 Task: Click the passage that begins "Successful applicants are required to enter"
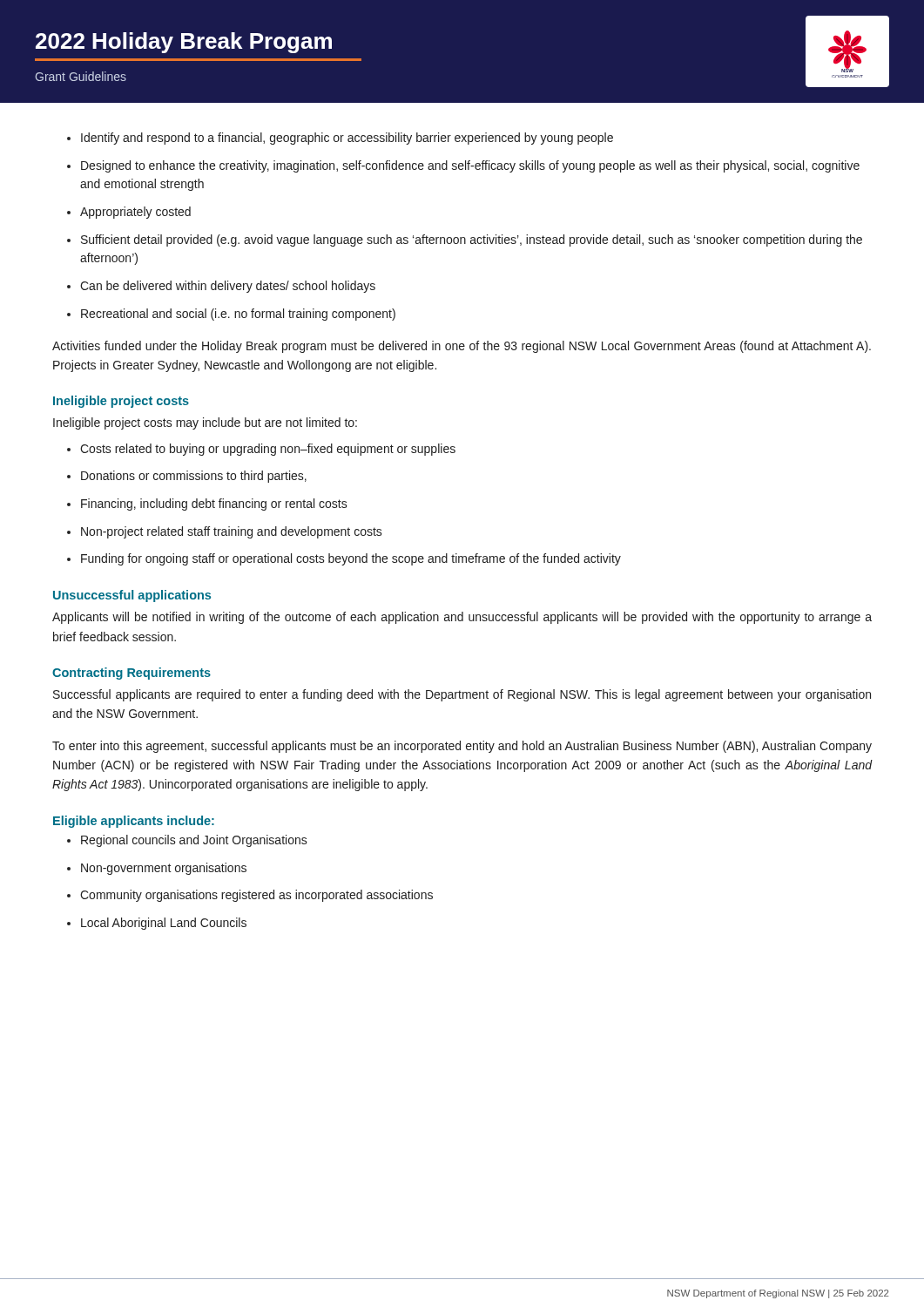tap(462, 704)
